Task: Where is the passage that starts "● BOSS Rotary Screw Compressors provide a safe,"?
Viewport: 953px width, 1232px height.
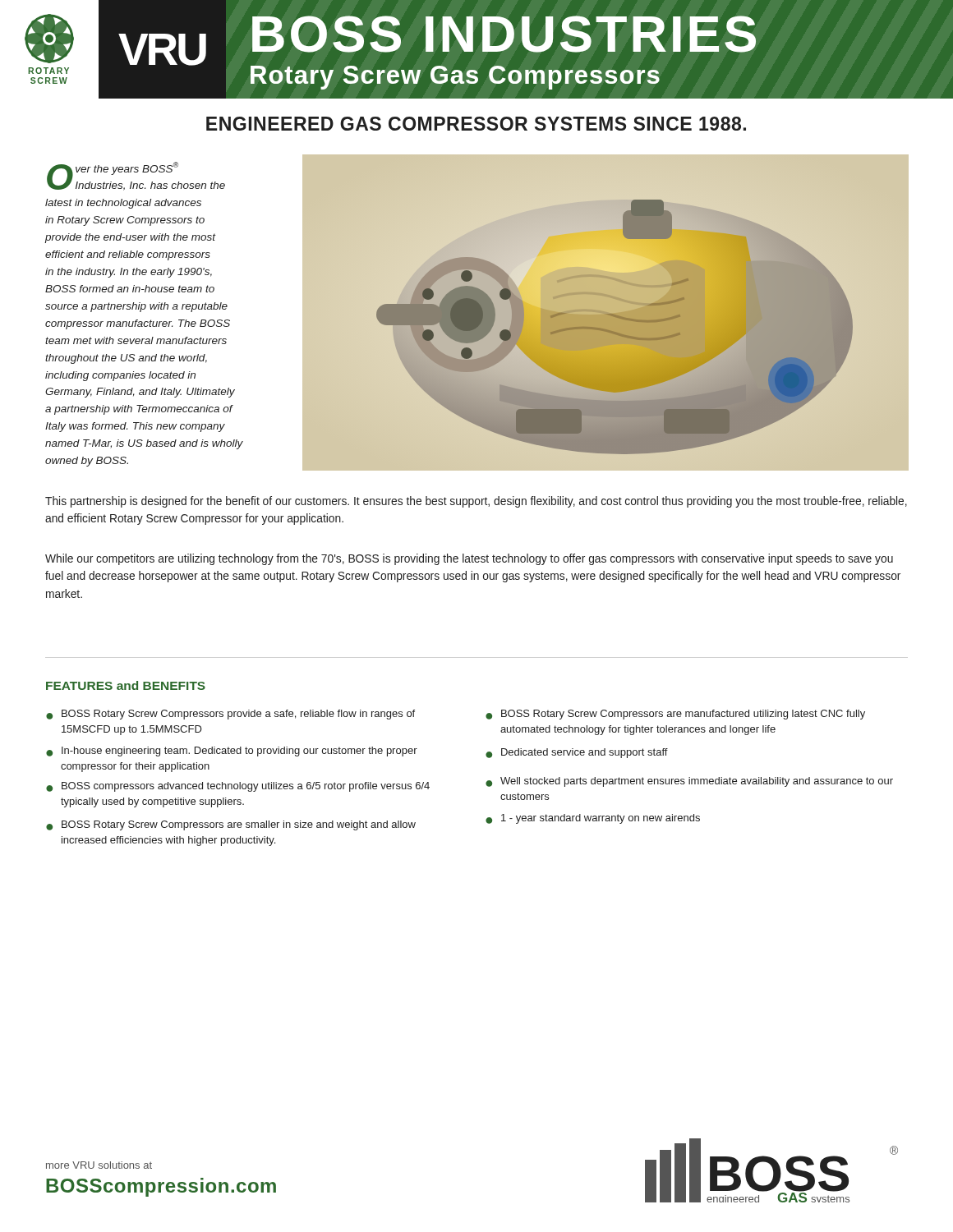Action: click(x=251, y=722)
